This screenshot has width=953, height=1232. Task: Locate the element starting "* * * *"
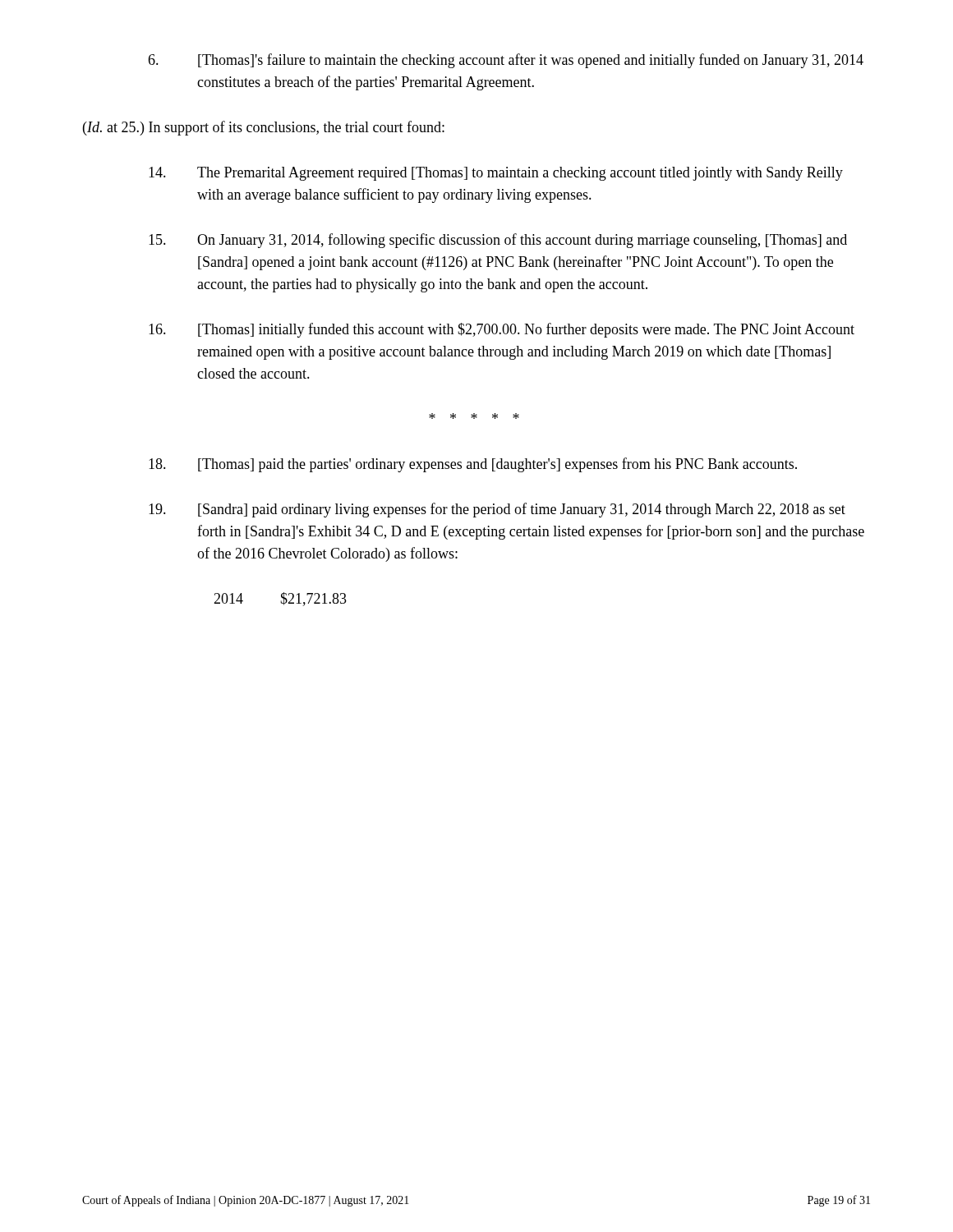pos(476,419)
